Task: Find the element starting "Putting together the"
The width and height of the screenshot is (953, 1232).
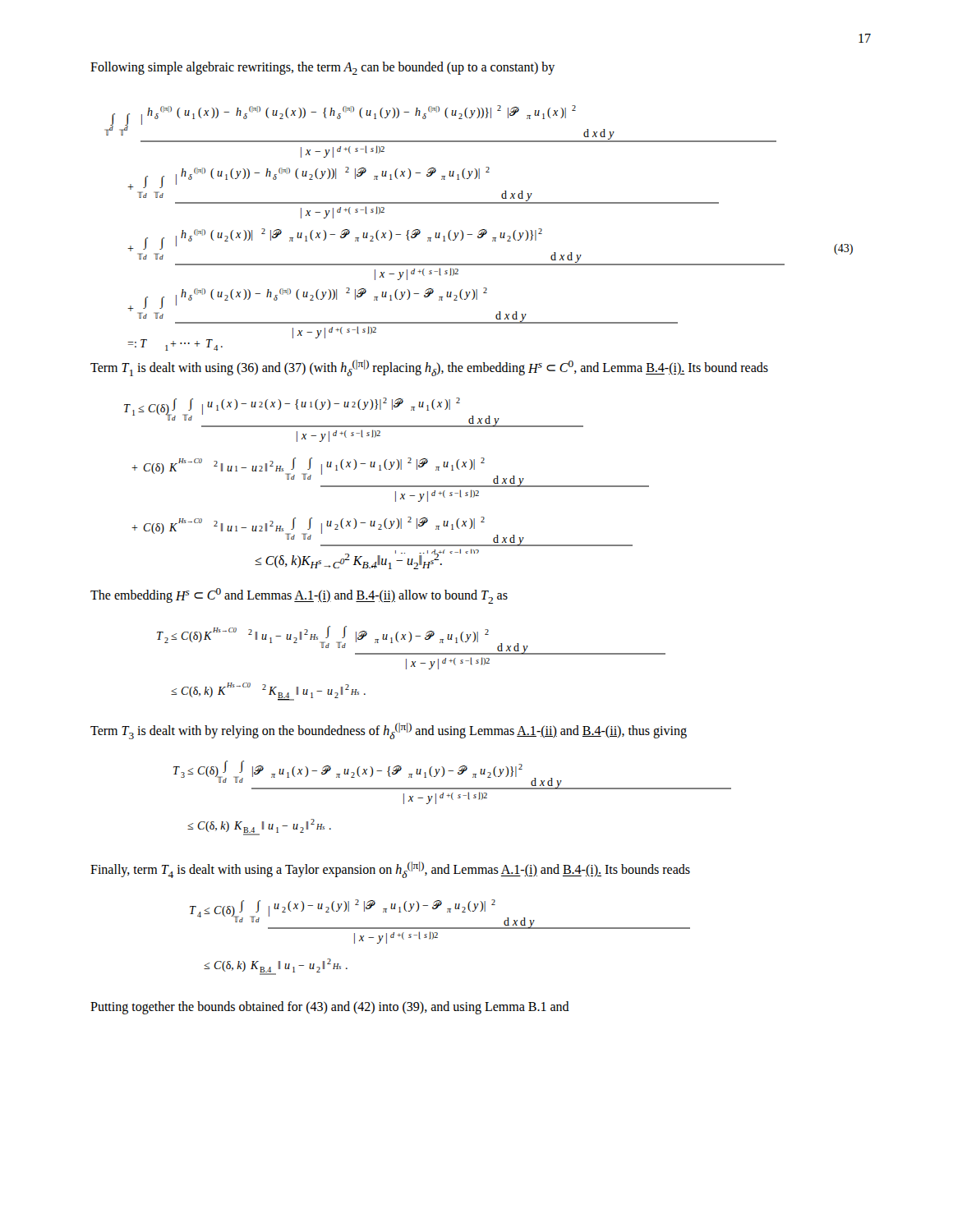Action: (x=330, y=1006)
